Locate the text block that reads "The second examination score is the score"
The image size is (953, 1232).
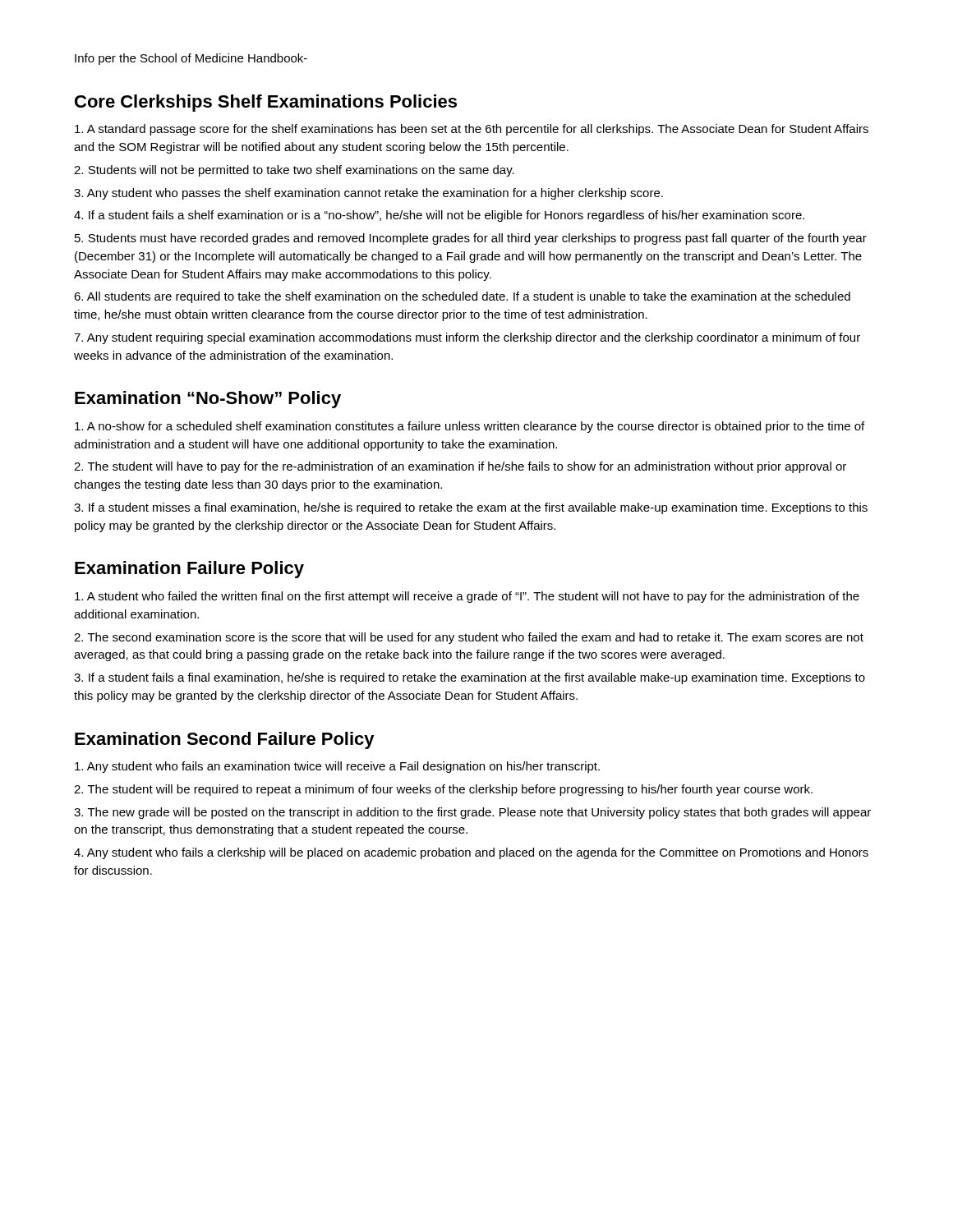tap(469, 646)
